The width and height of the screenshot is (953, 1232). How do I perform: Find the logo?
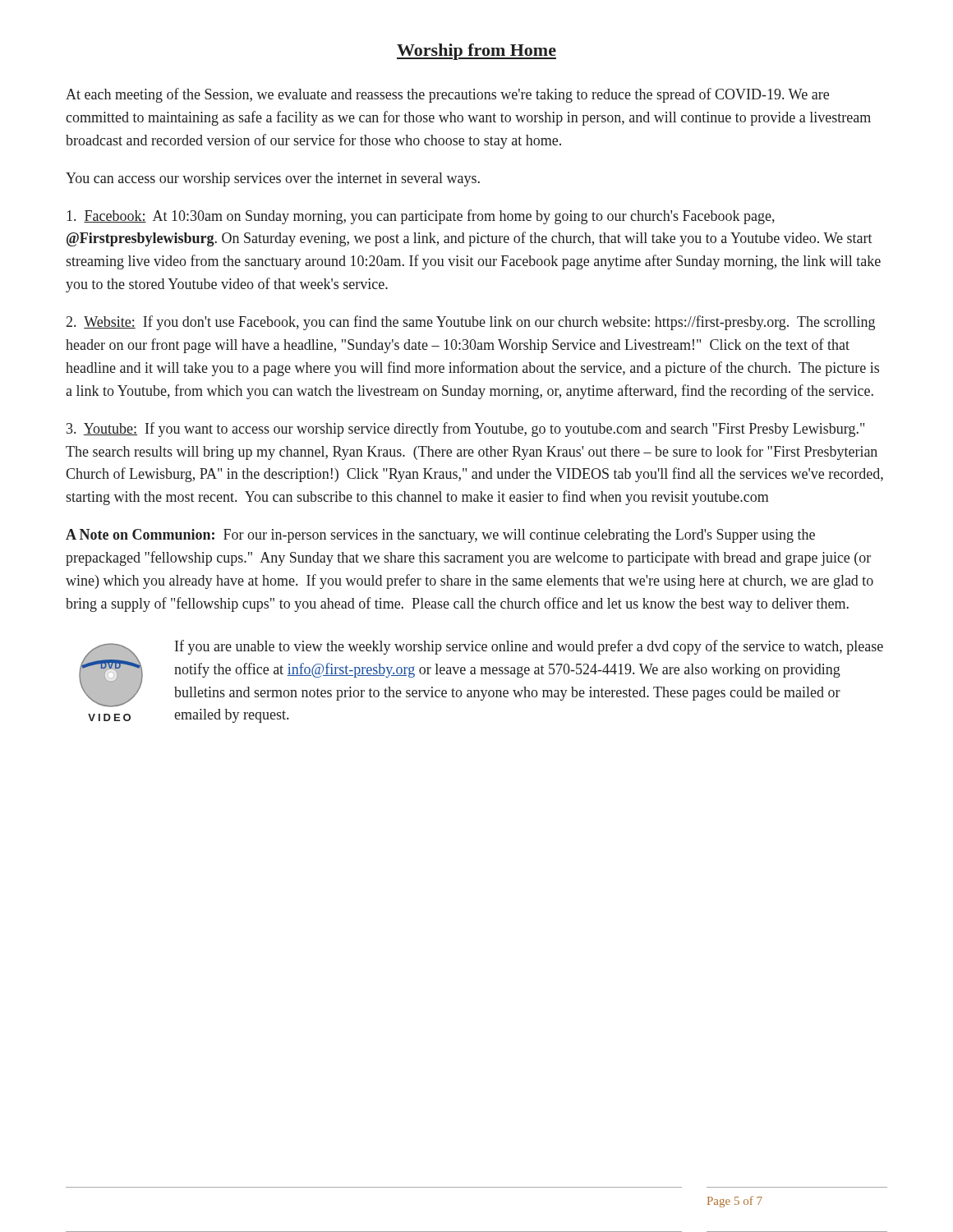(x=111, y=686)
